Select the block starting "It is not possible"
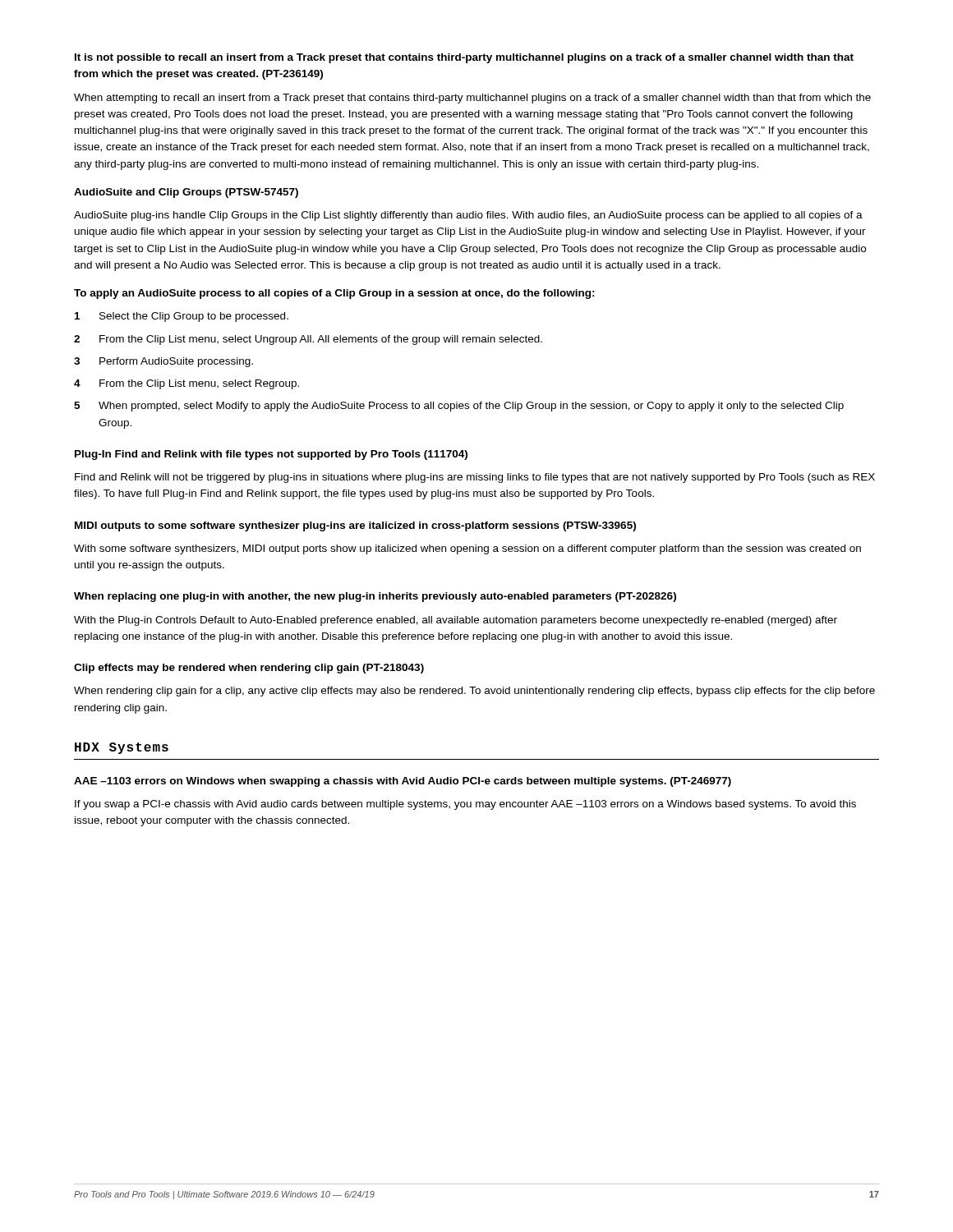The width and height of the screenshot is (953, 1232). pyautogui.click(x=476, y=66)
